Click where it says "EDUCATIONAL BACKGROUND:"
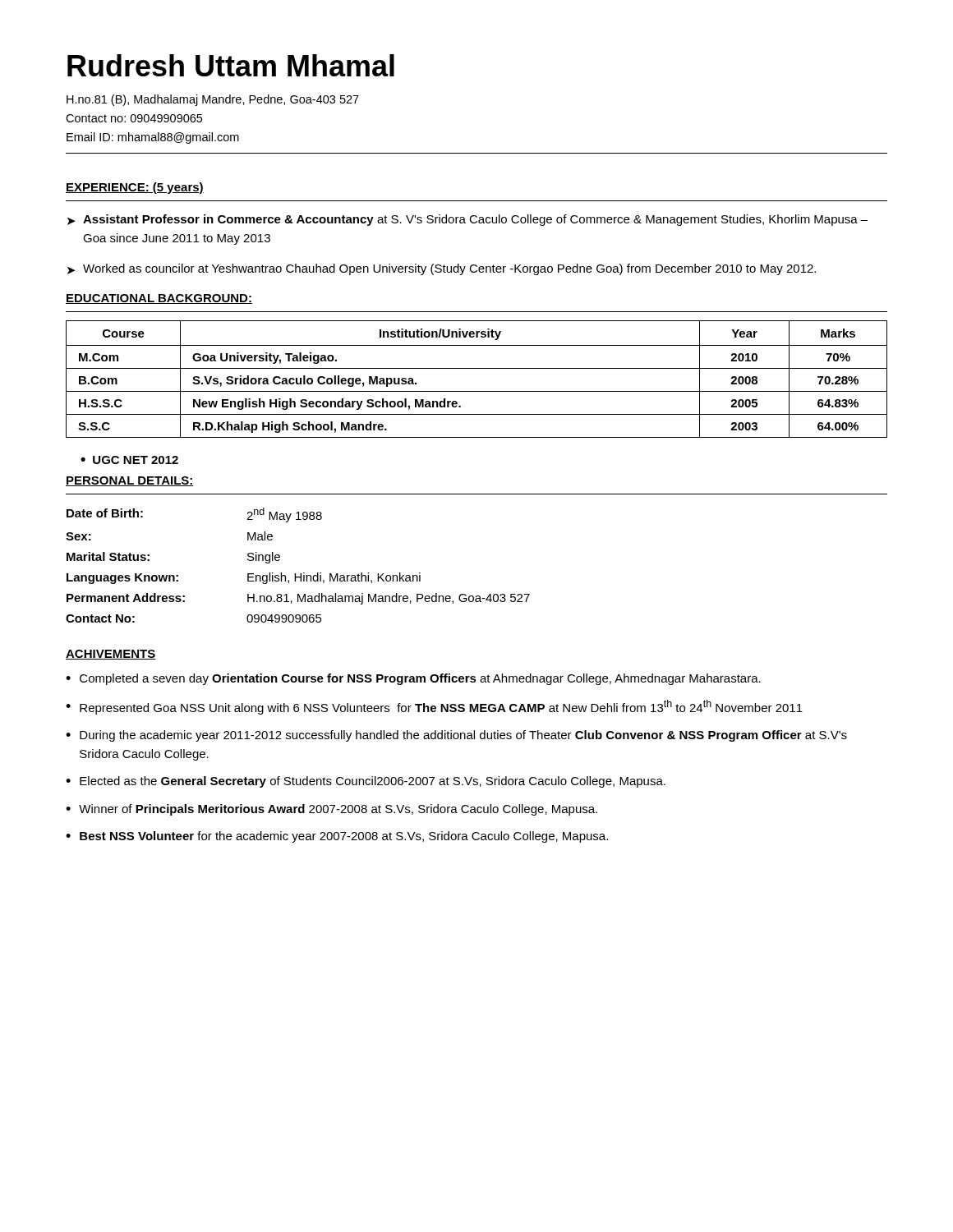Screen dimensions: 1232x953 point(159,298)
